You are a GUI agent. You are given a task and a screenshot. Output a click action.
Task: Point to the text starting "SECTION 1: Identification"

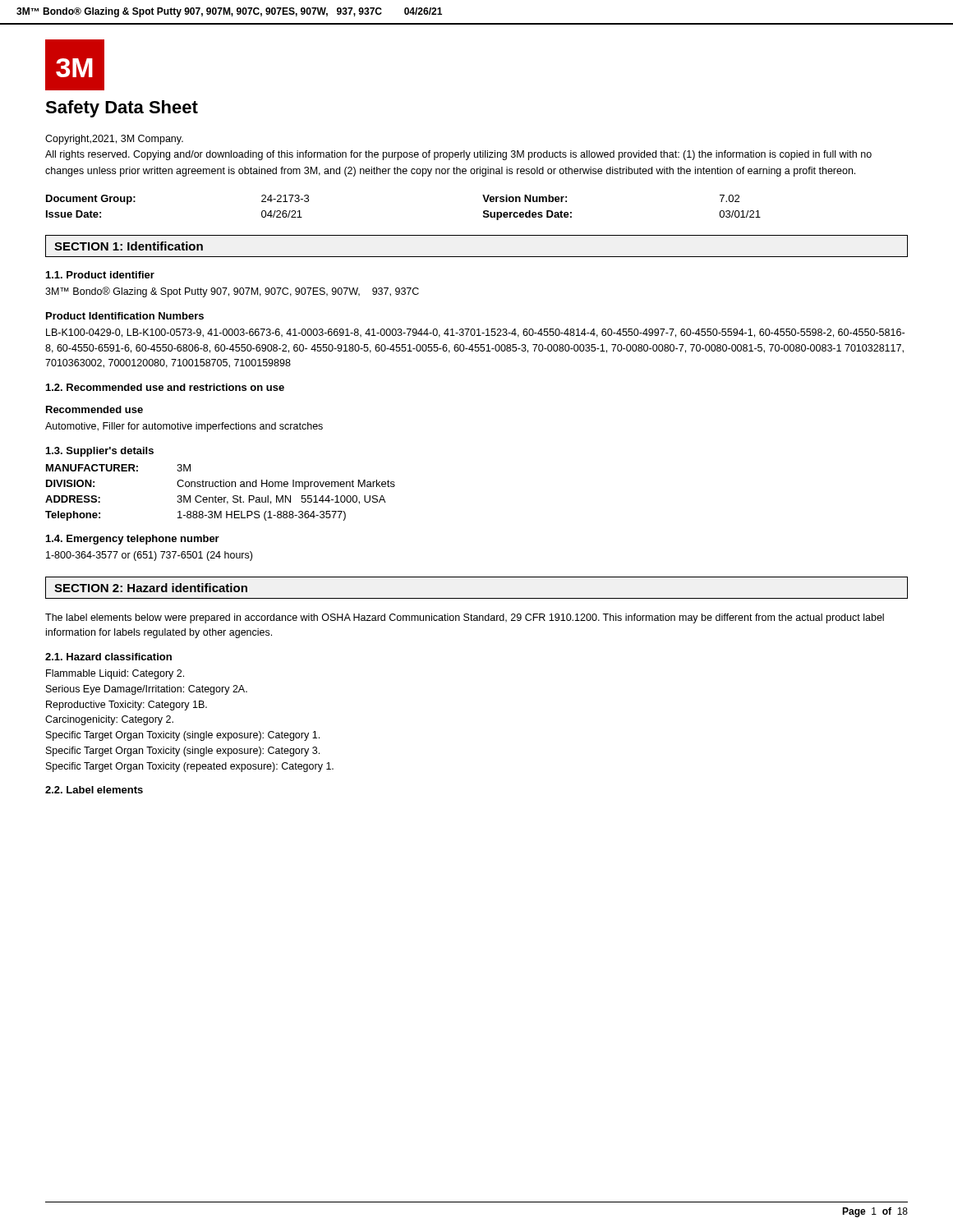point(129,246)
